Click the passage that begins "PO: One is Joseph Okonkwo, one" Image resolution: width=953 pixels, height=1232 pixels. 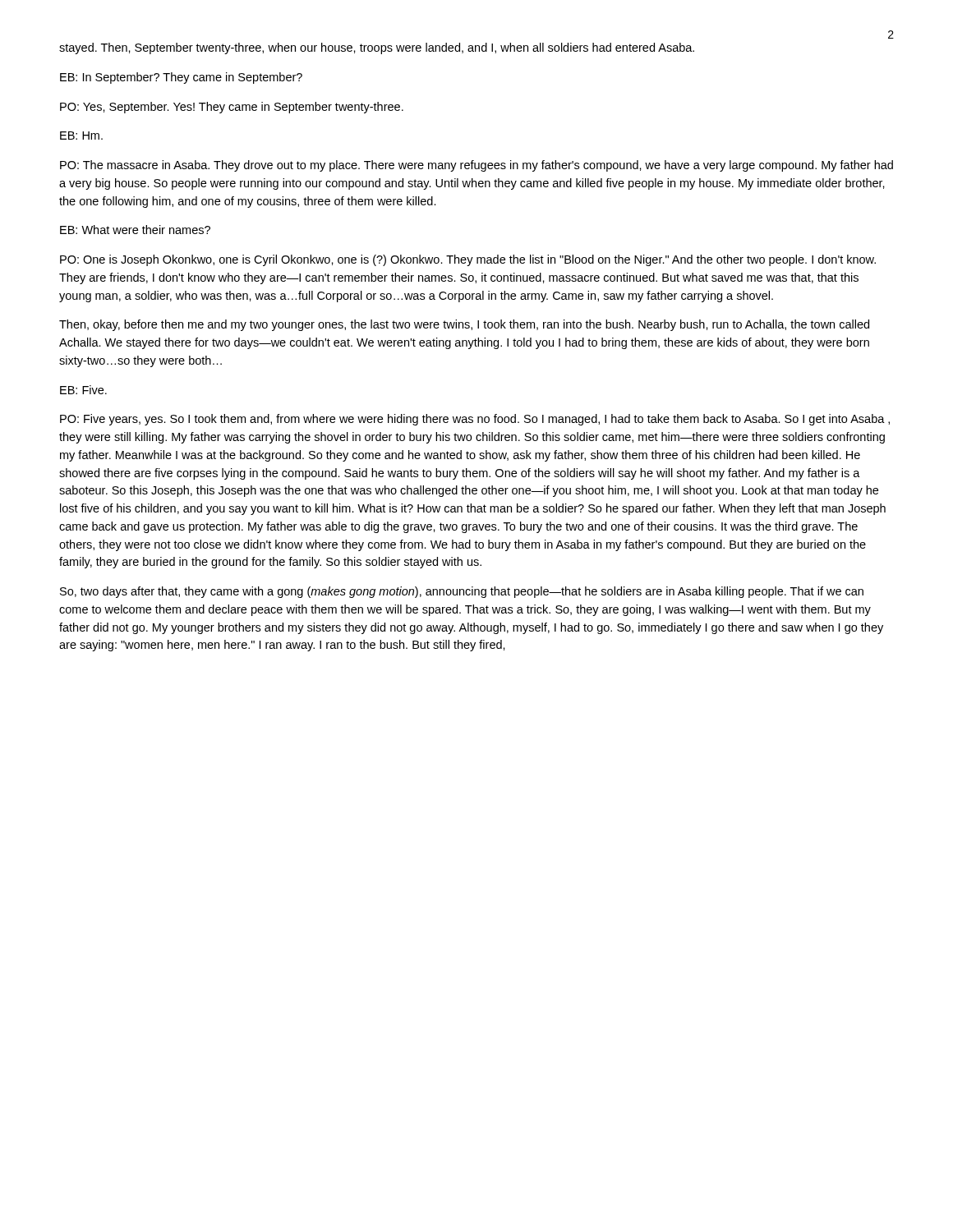[468, 277]
